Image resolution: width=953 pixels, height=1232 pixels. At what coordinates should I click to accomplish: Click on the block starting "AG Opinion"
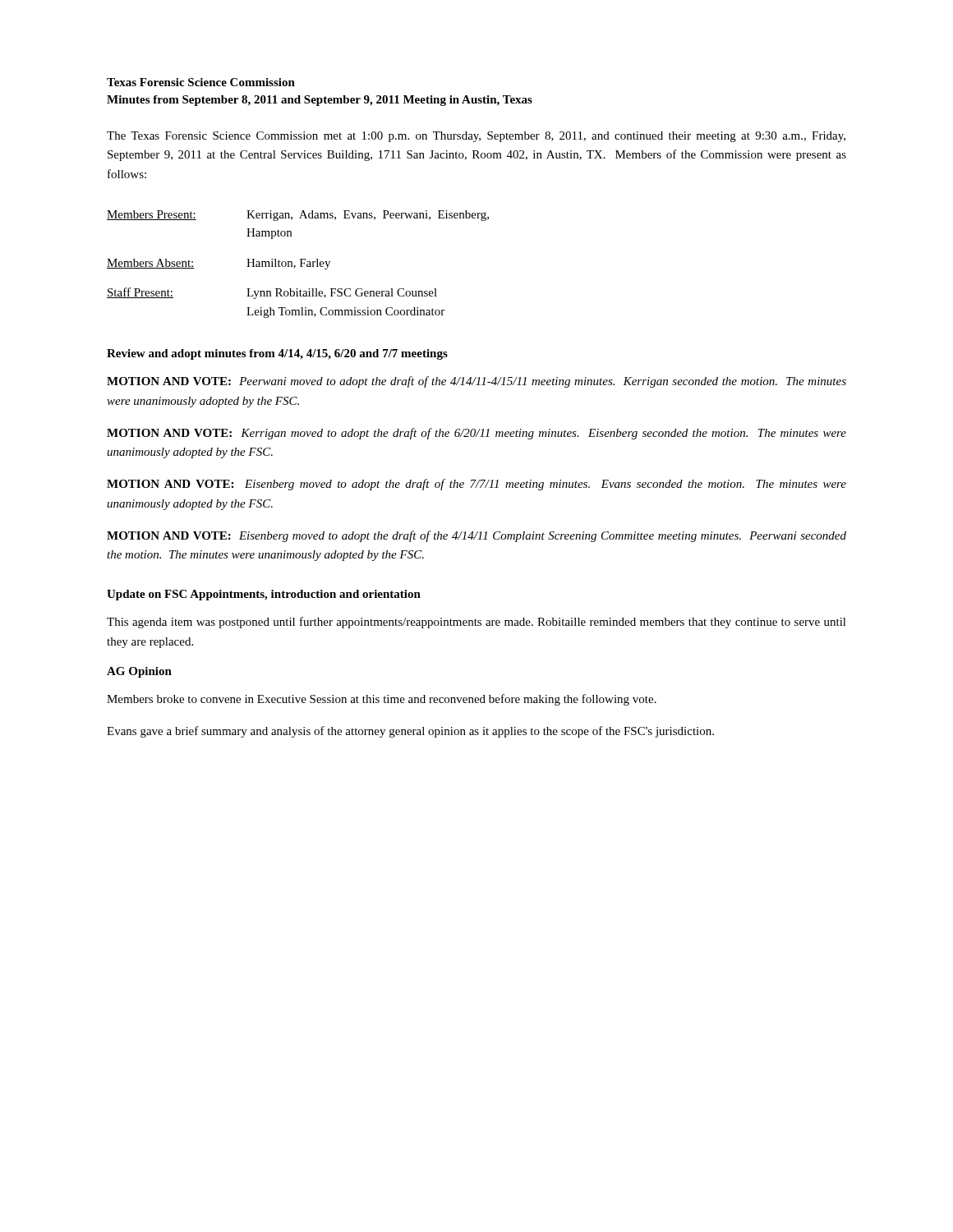click(139, 671)
